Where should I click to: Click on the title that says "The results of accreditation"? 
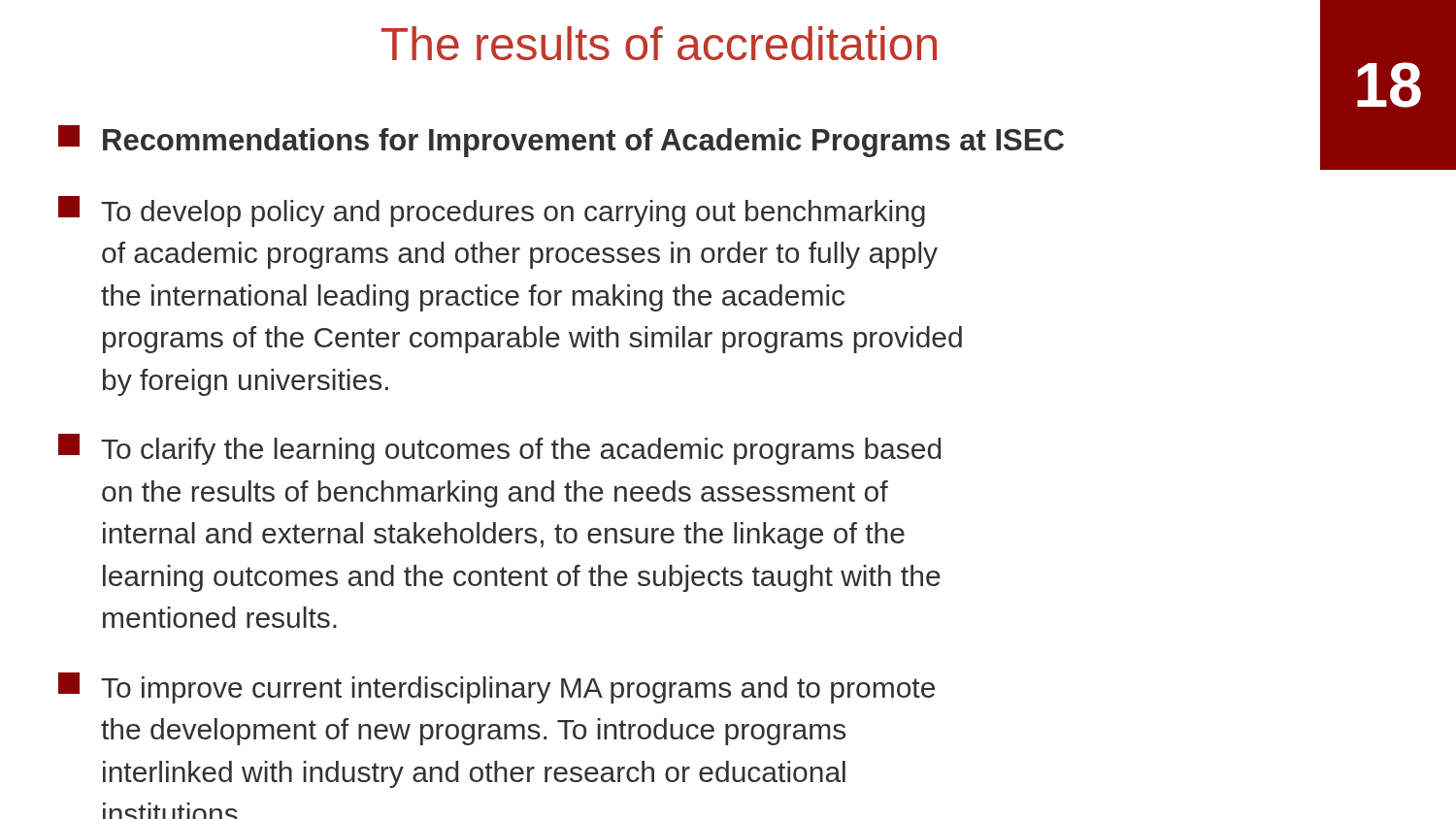pos(660,44)
